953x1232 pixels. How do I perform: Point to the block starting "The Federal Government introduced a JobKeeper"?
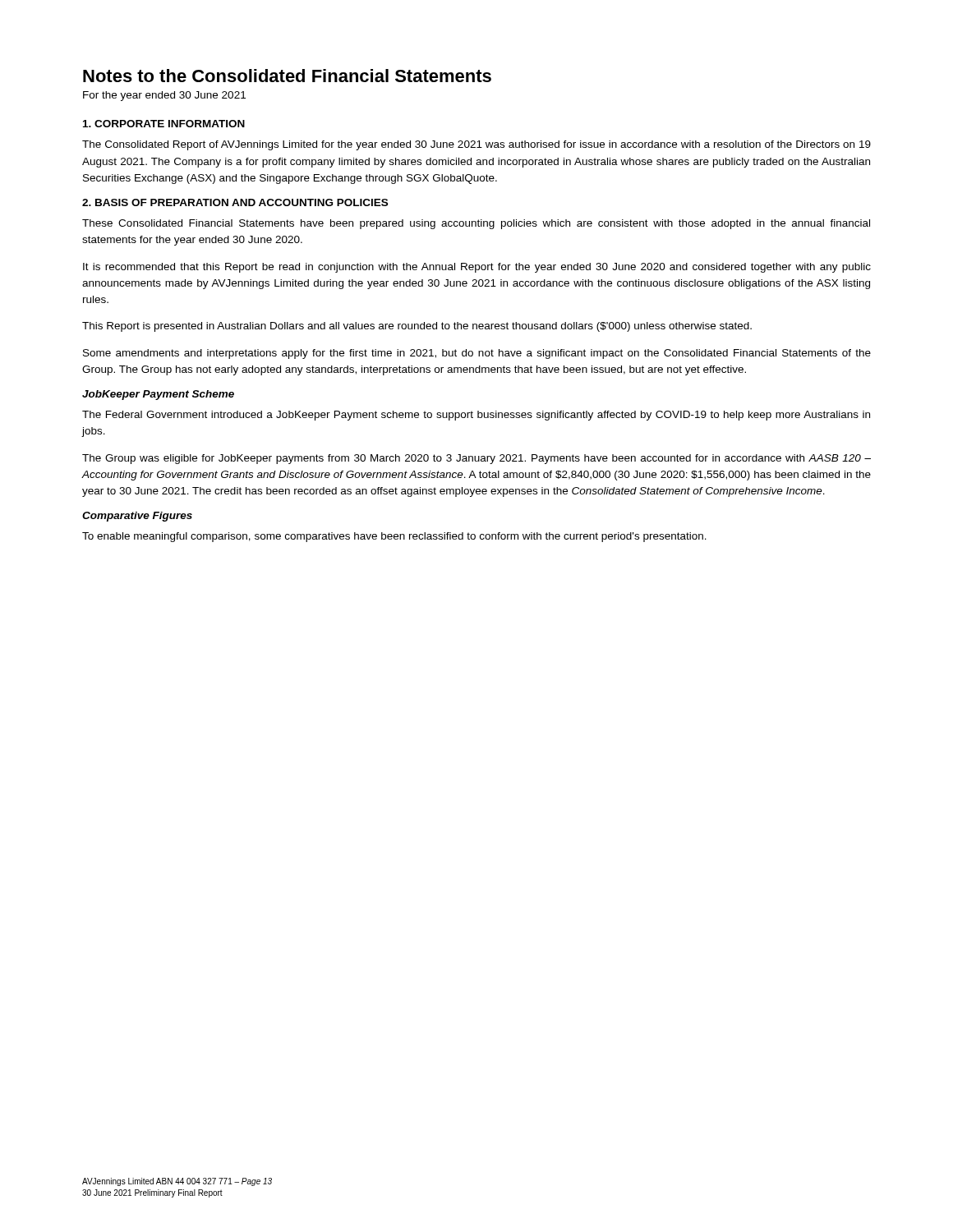coord(476,423)
